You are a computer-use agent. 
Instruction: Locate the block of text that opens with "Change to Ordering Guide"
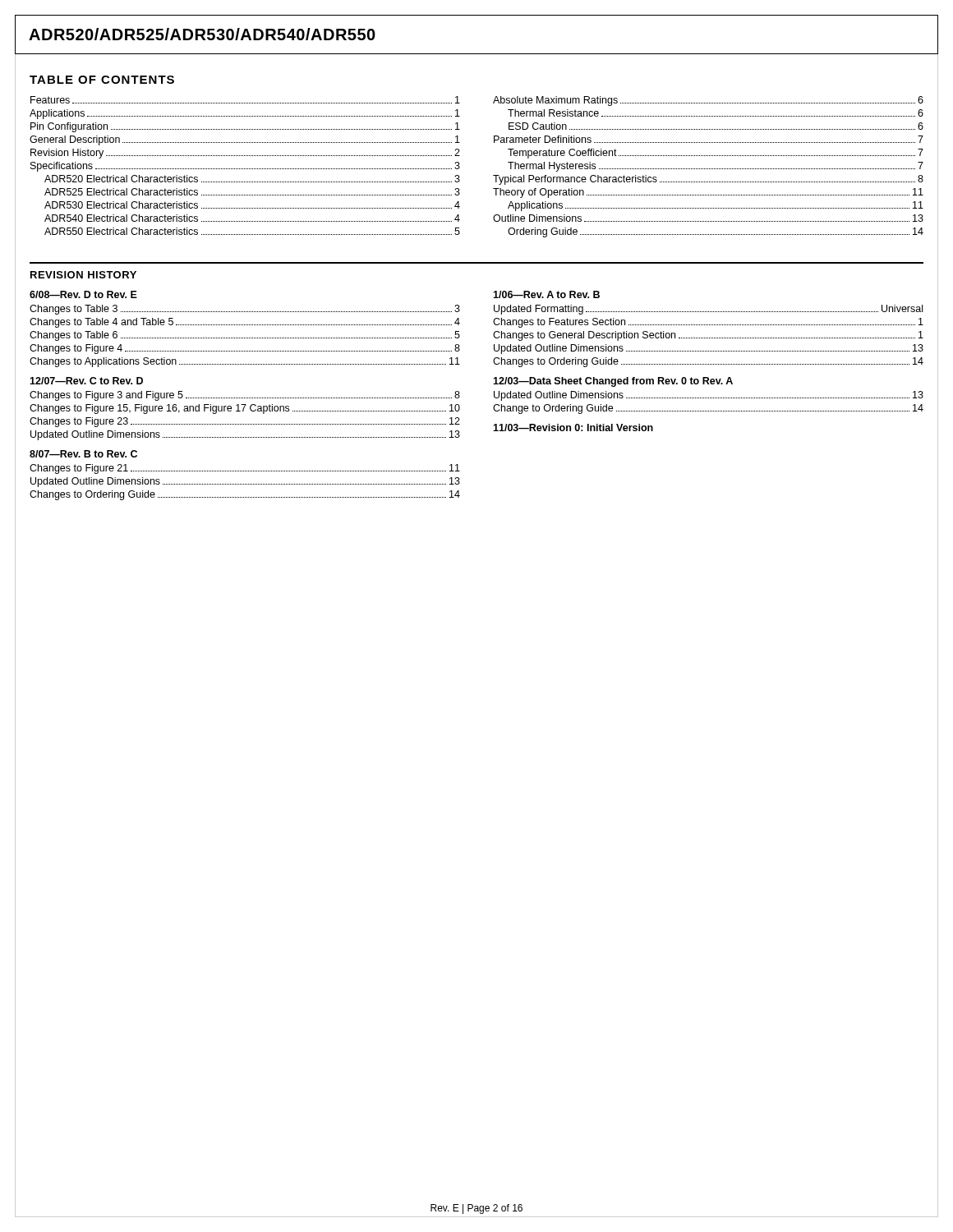[x=708, y=408]
